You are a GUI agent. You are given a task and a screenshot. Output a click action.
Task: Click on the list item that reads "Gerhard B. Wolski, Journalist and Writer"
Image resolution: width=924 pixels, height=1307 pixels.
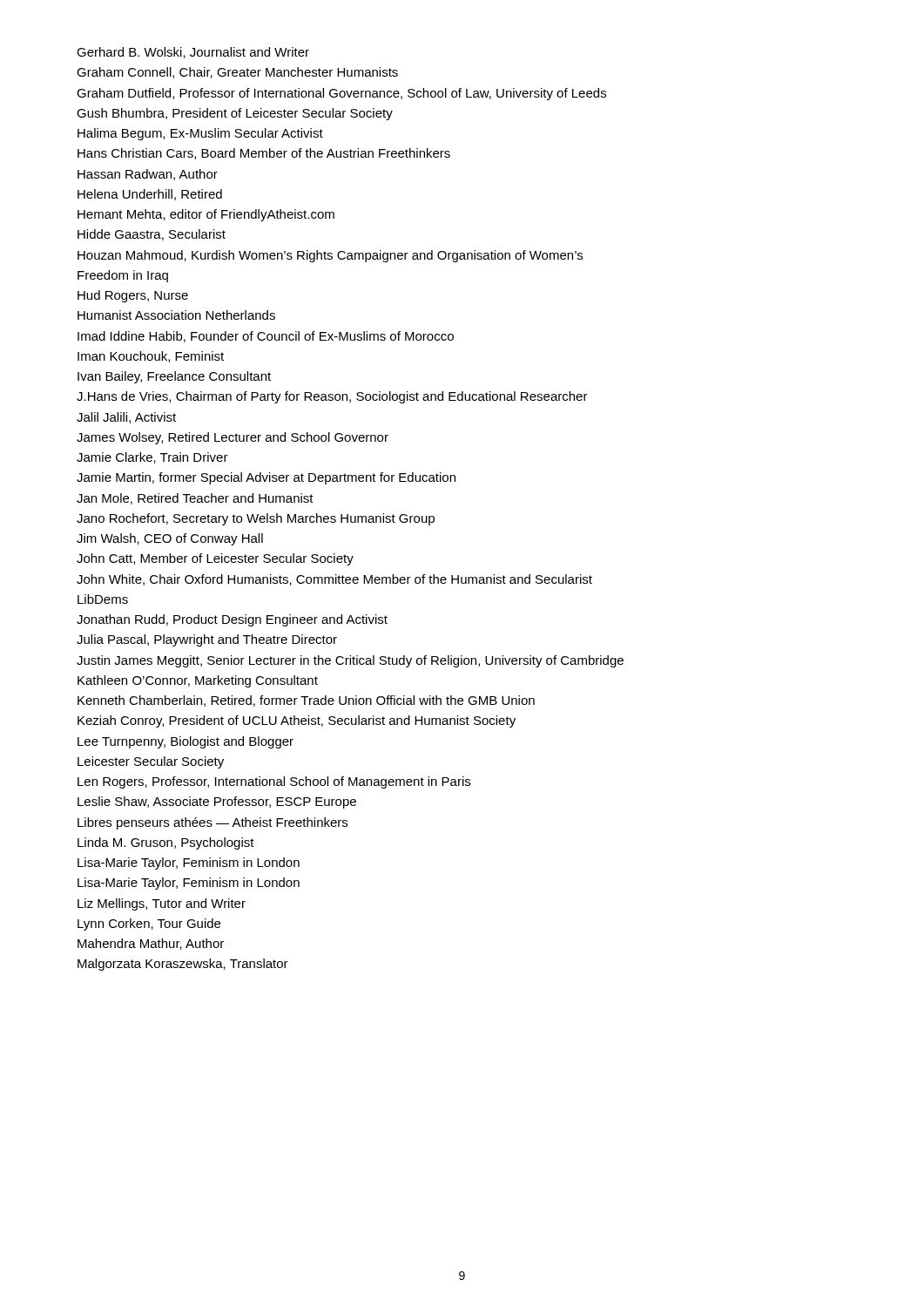(193, 52)
